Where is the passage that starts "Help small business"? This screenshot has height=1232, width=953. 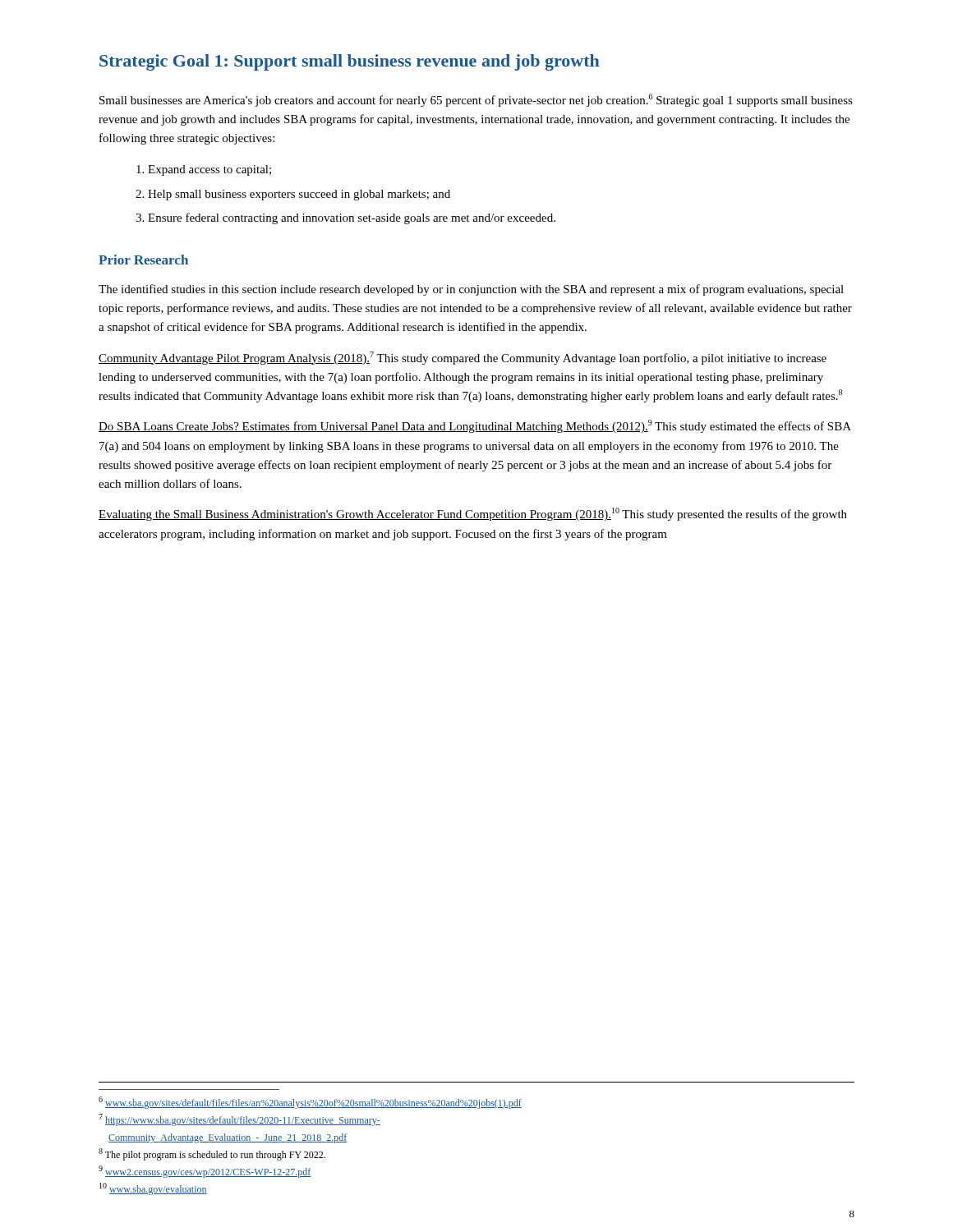[x=293, y=195]
